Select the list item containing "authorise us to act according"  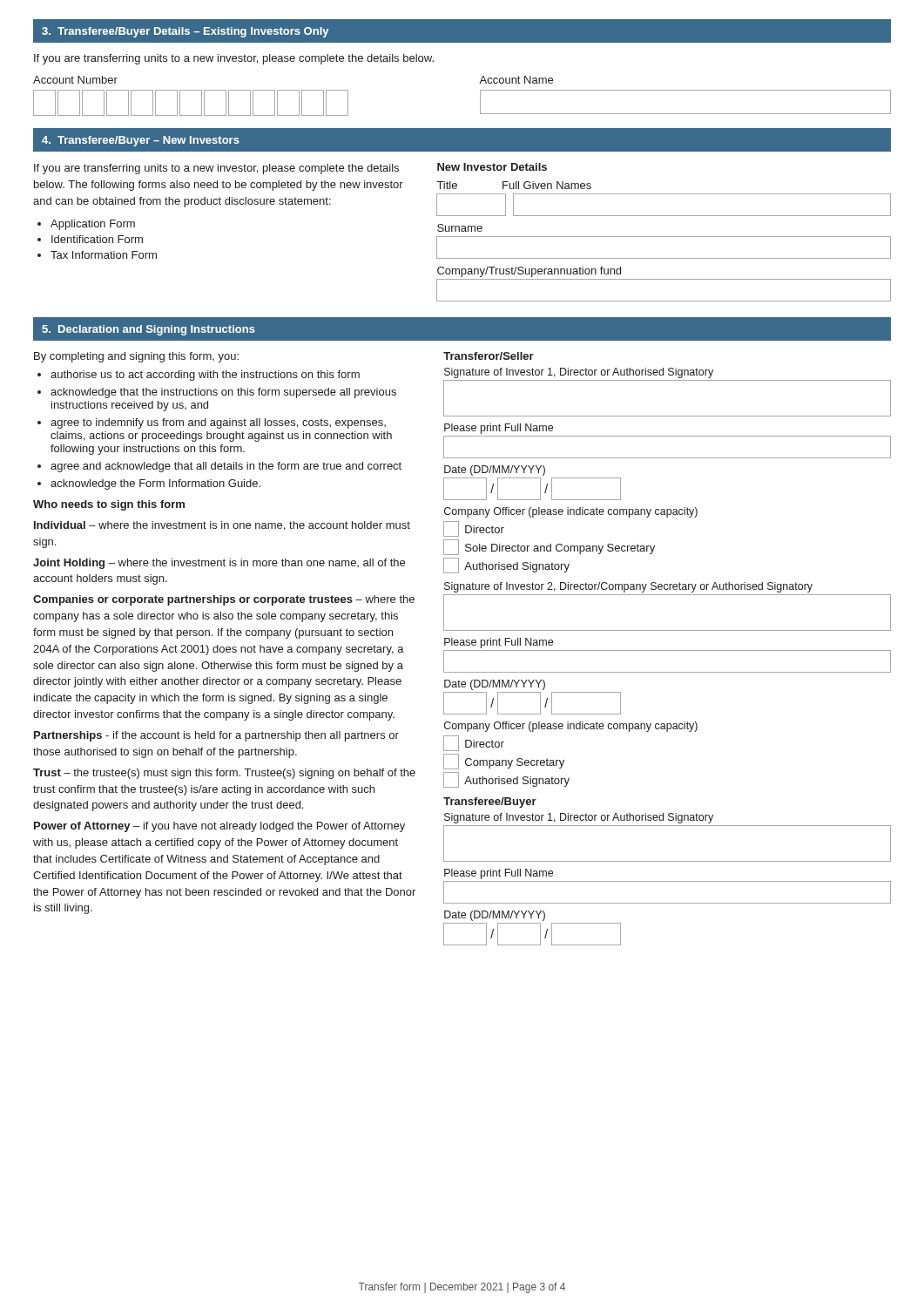[205, 374]
